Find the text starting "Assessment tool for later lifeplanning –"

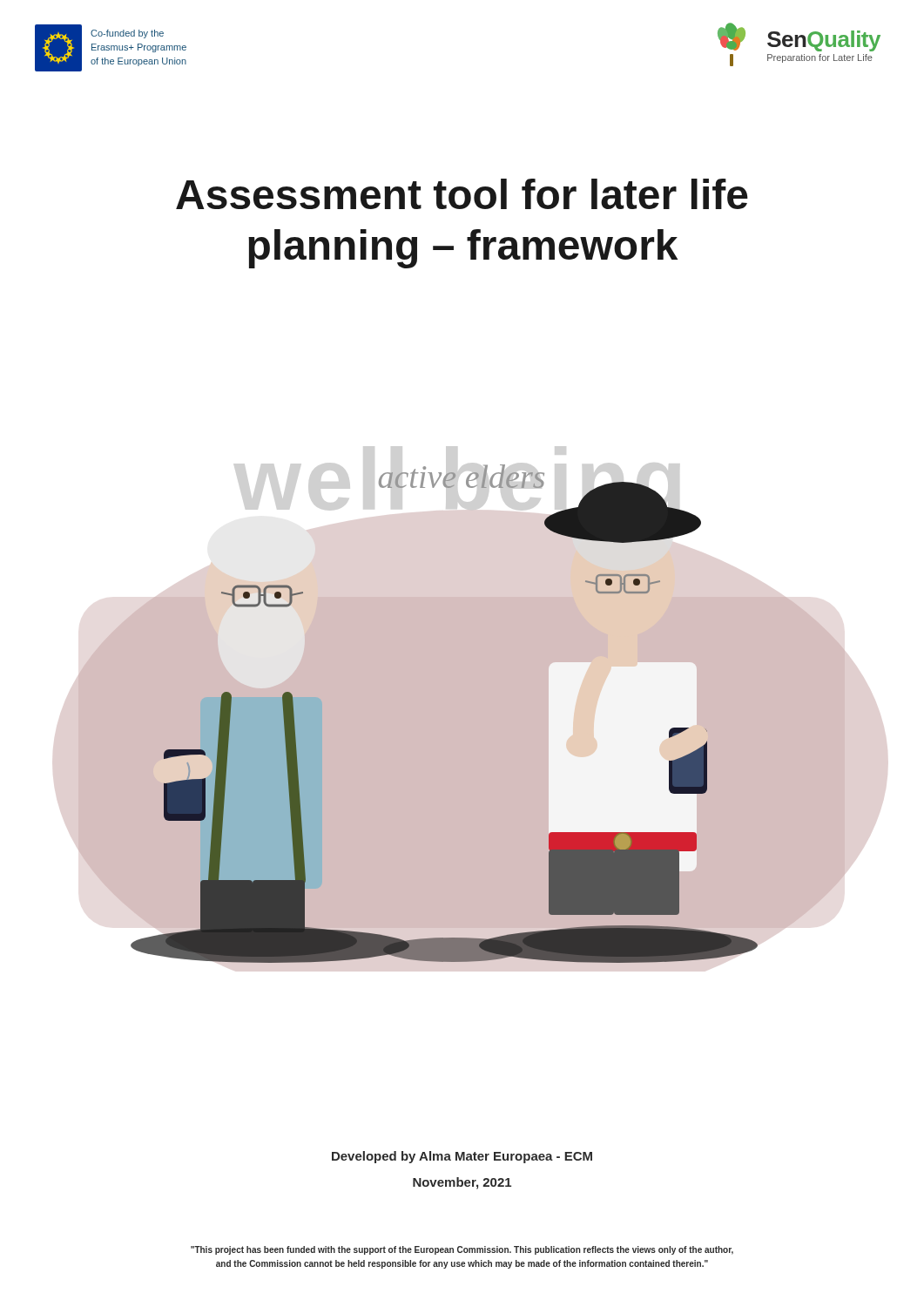(x=462, y=220)
